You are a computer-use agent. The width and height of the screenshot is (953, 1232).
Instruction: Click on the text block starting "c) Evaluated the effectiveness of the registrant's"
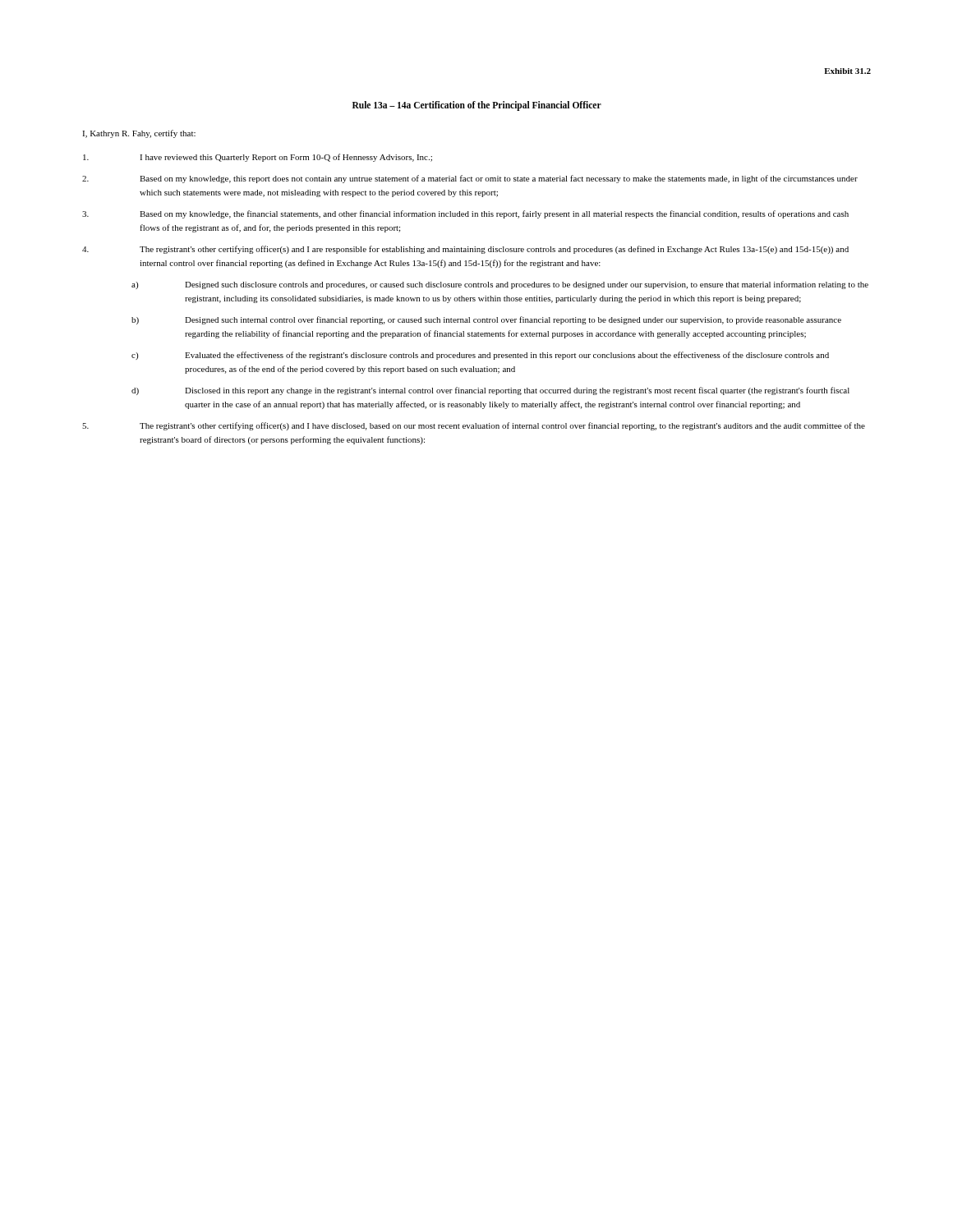[x=501, y=362]
